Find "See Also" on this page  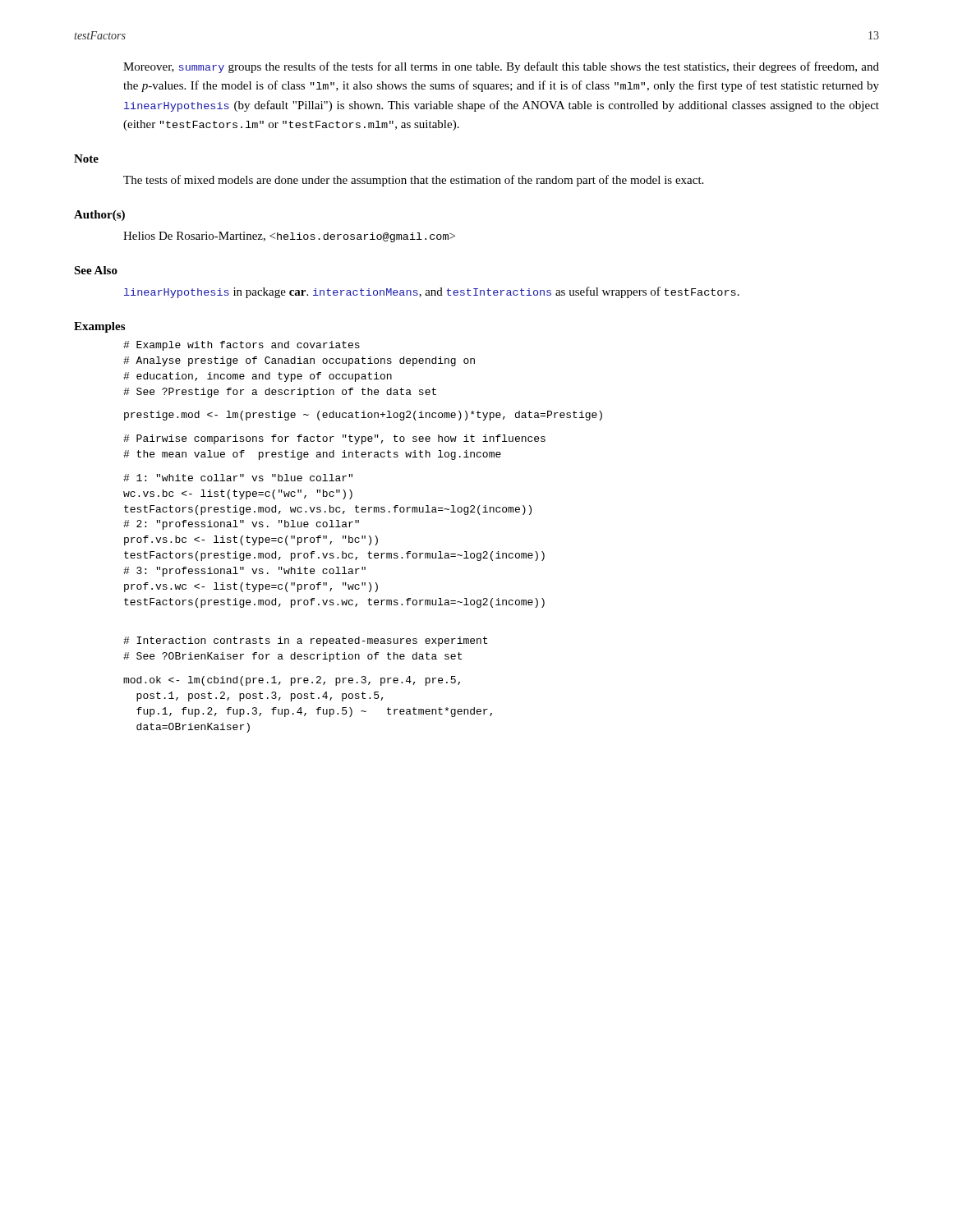click(x=96, y=270)
